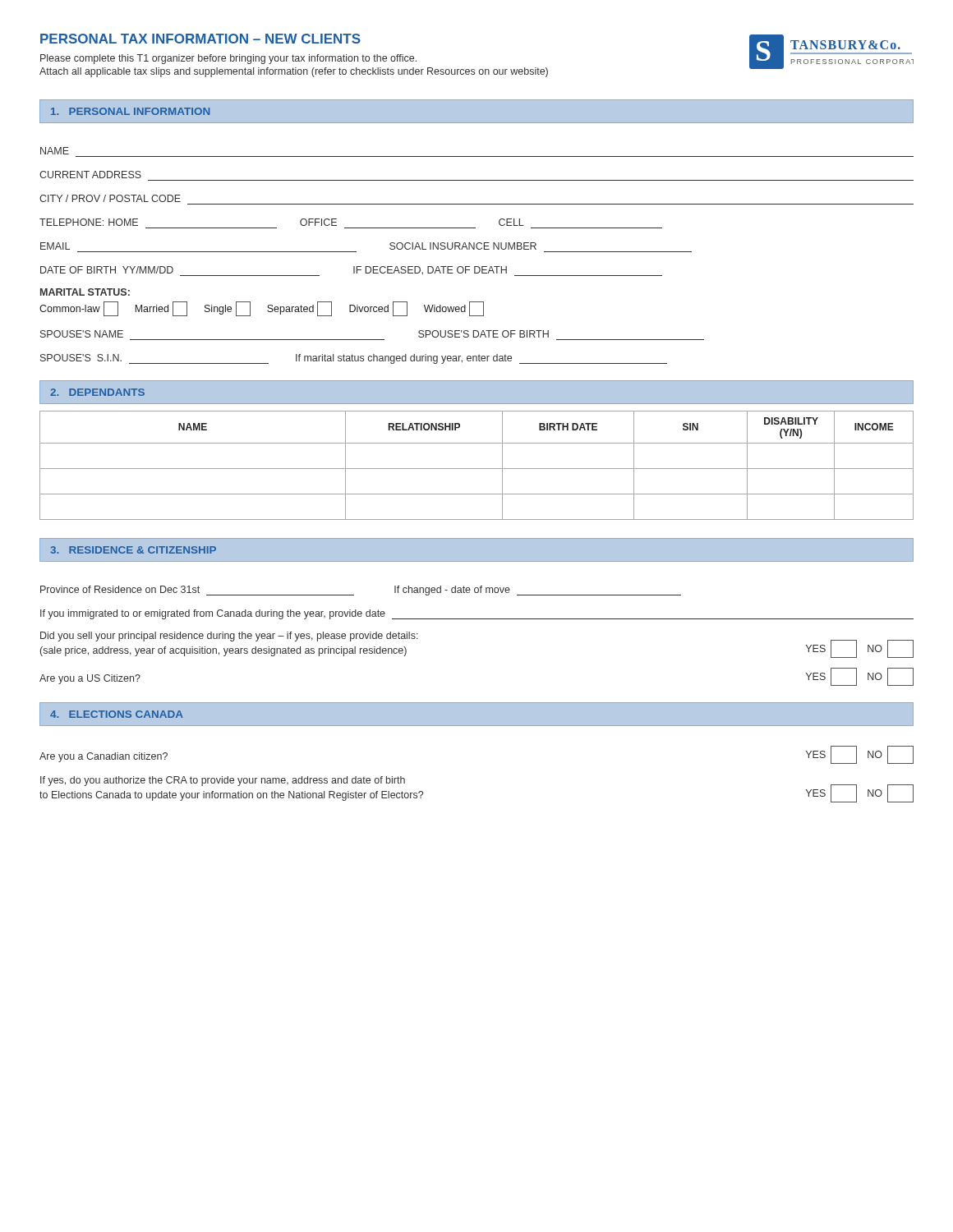Find a table

476,465
